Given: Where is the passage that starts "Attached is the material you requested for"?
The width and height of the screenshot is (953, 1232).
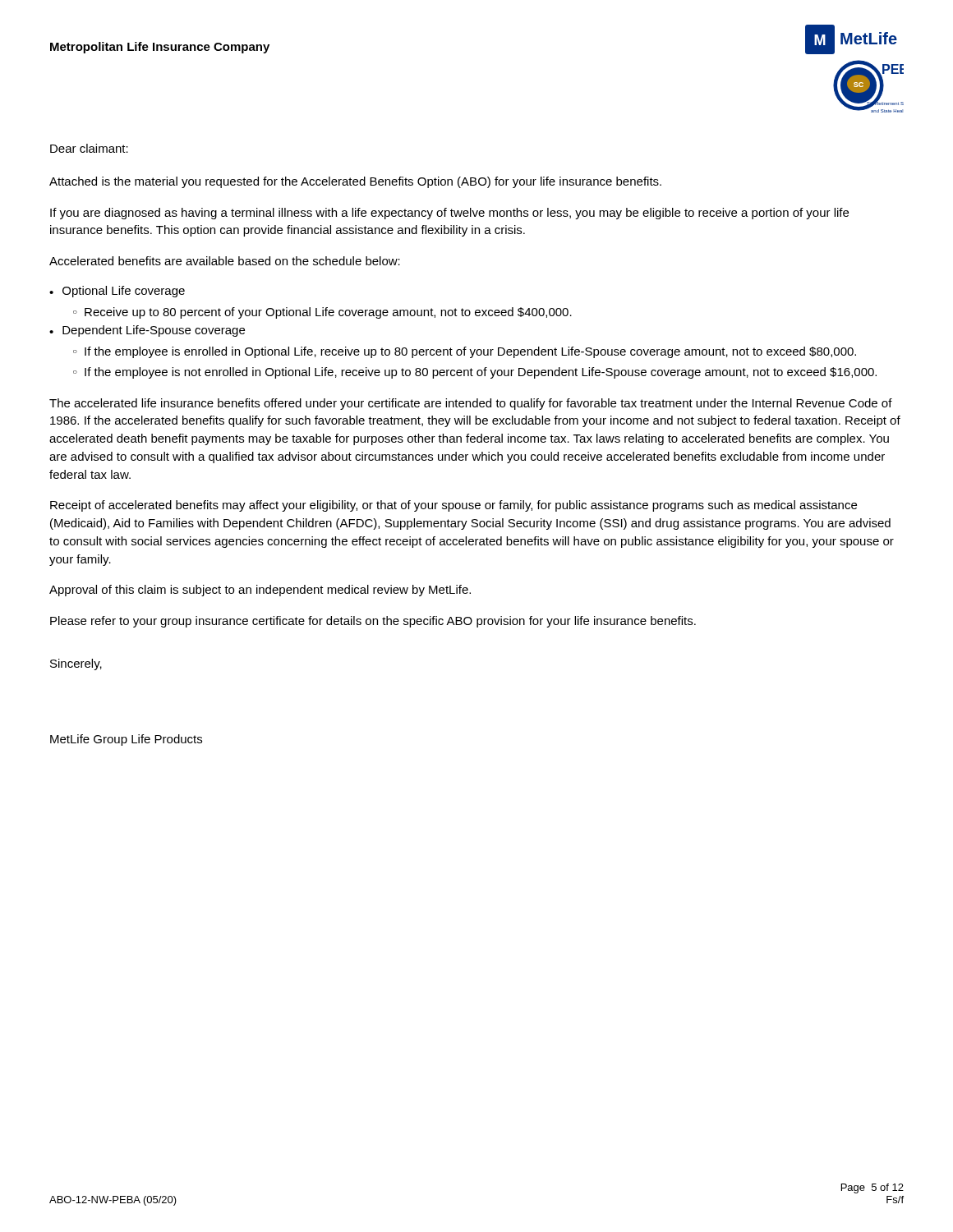Looking at the screenshot, I should coord(476,181).
